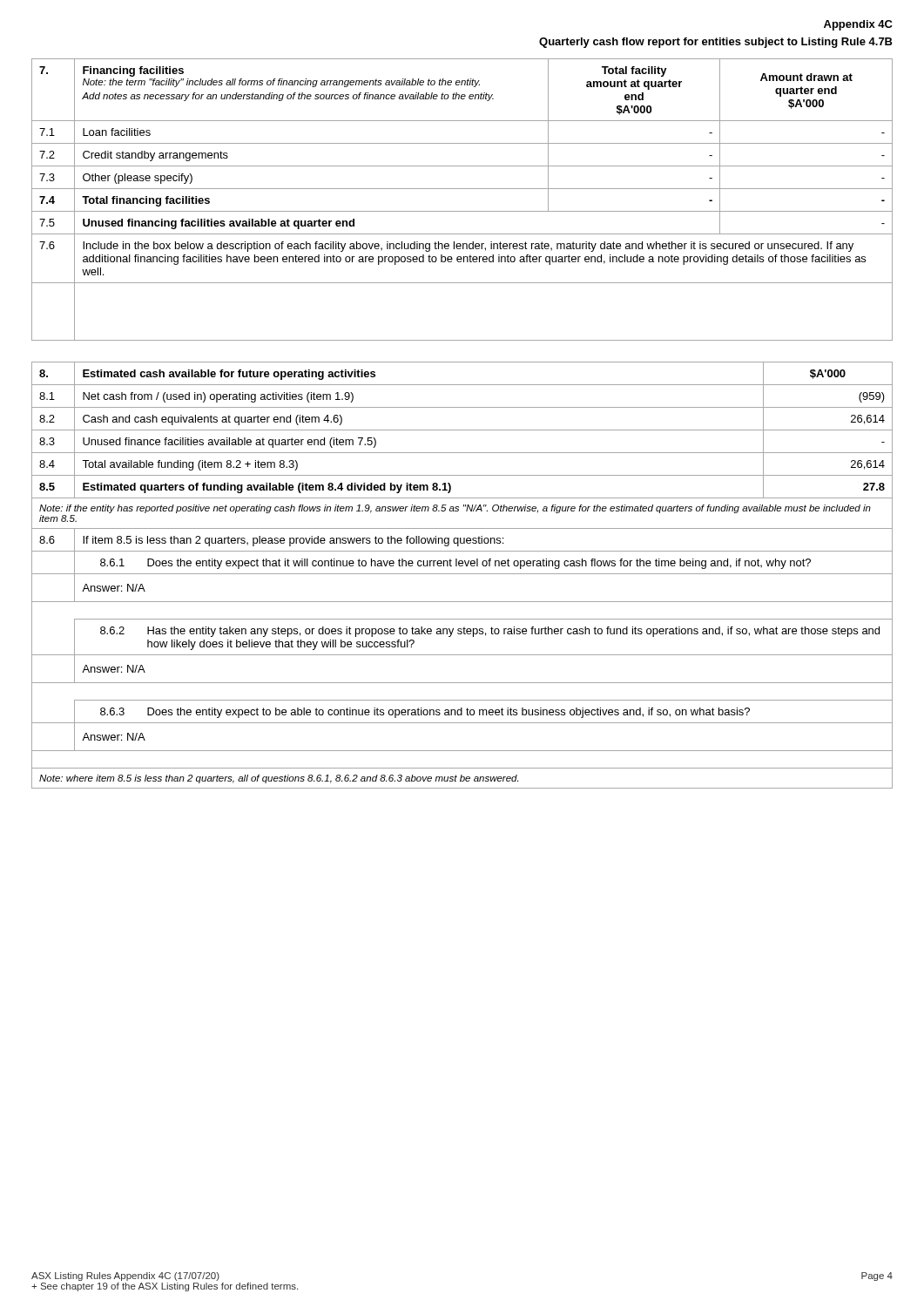Locate the table with the text "Does the entity expect"
This screenshot has width=924, height=1307.
click(x=462, y=575)
